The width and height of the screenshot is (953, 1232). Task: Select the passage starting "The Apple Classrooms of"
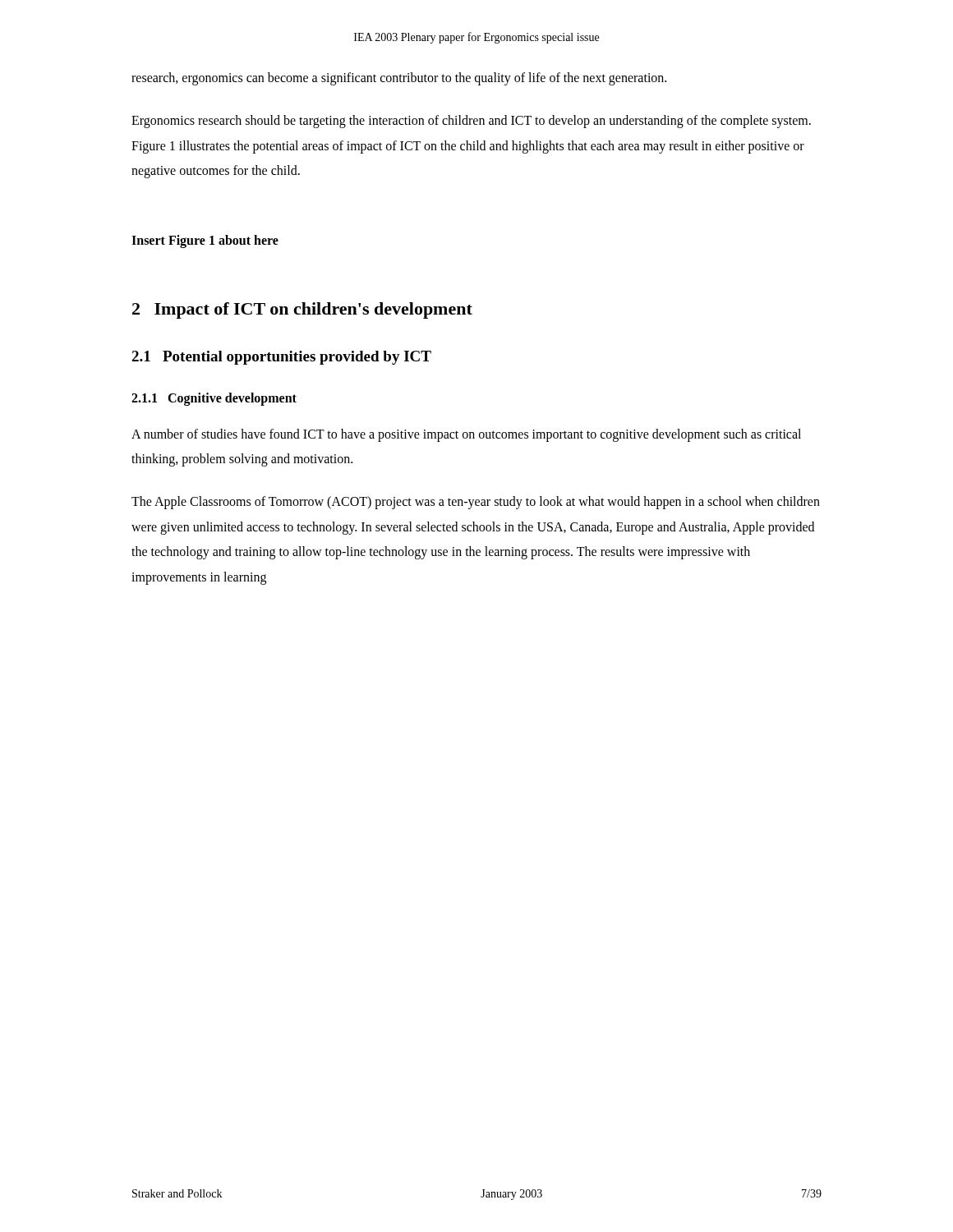(x=476, y=540)
